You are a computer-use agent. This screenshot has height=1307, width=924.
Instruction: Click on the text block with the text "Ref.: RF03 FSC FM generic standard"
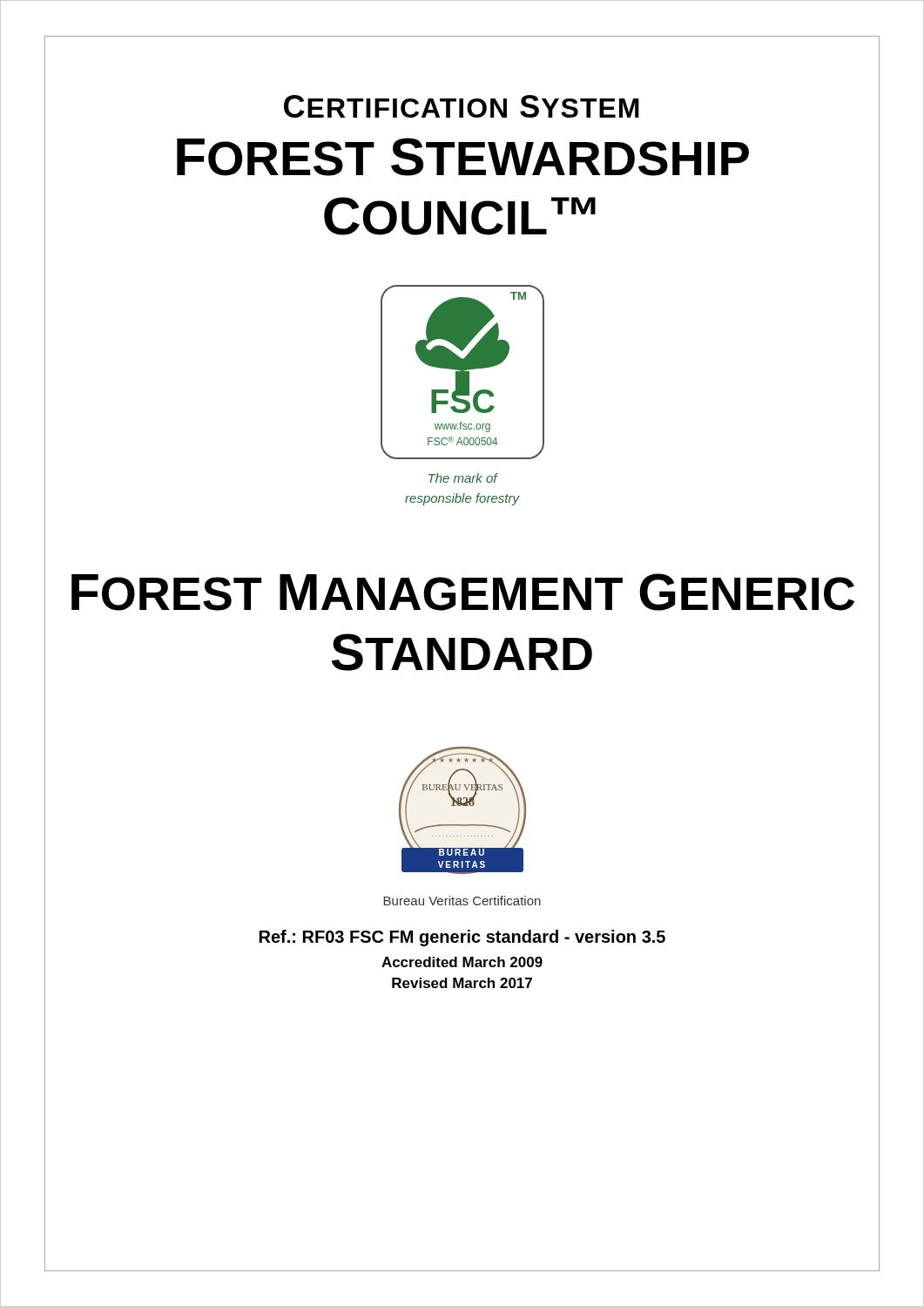click(x=462, y=937)
